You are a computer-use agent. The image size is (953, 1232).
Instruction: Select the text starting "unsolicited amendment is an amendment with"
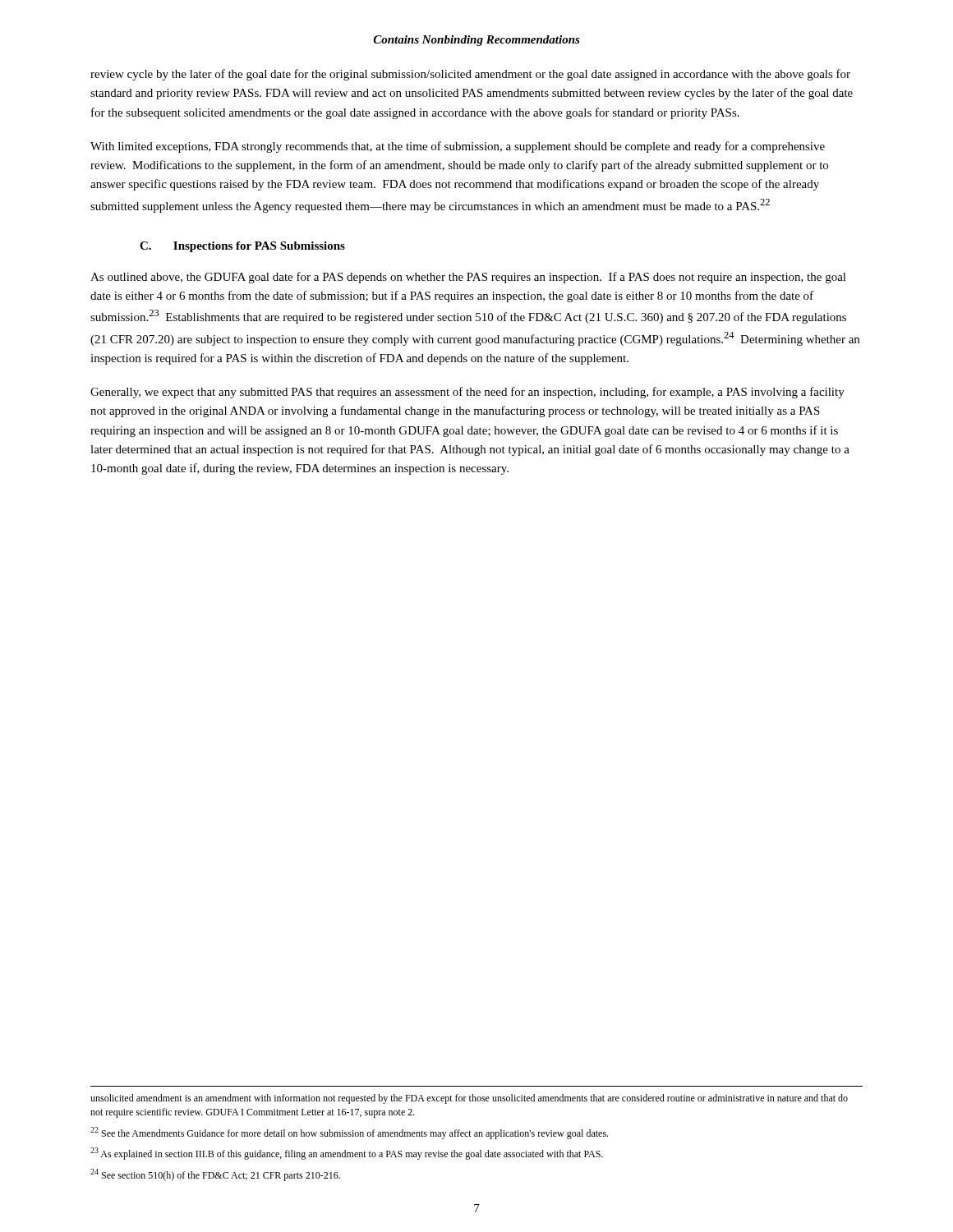click(469, 1105)
